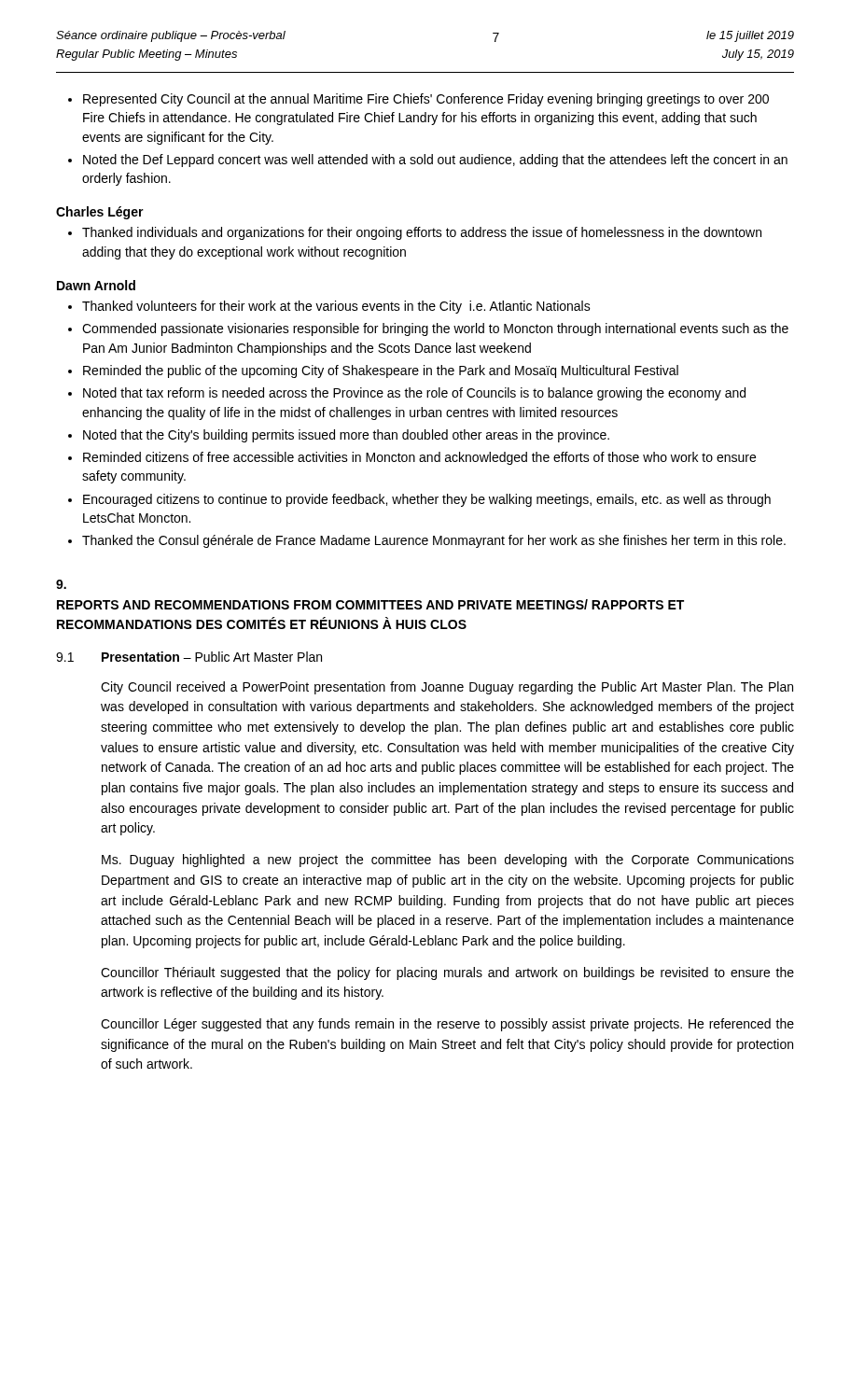Locate the block of text that opens with "Reminded the public of the"

point(438,371)
